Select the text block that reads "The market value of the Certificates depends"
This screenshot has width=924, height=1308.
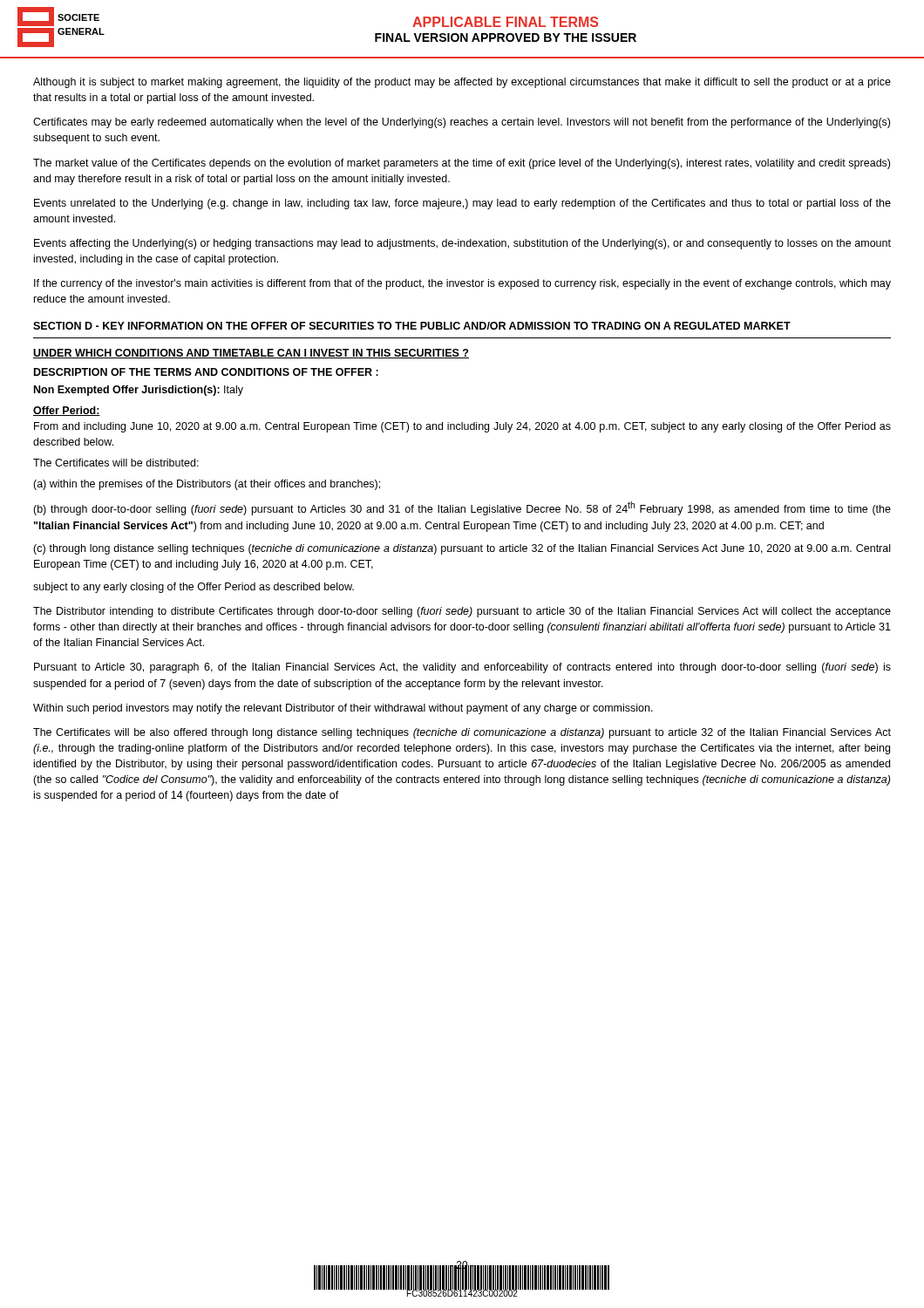pyautogui.click(x=462, y=171)
